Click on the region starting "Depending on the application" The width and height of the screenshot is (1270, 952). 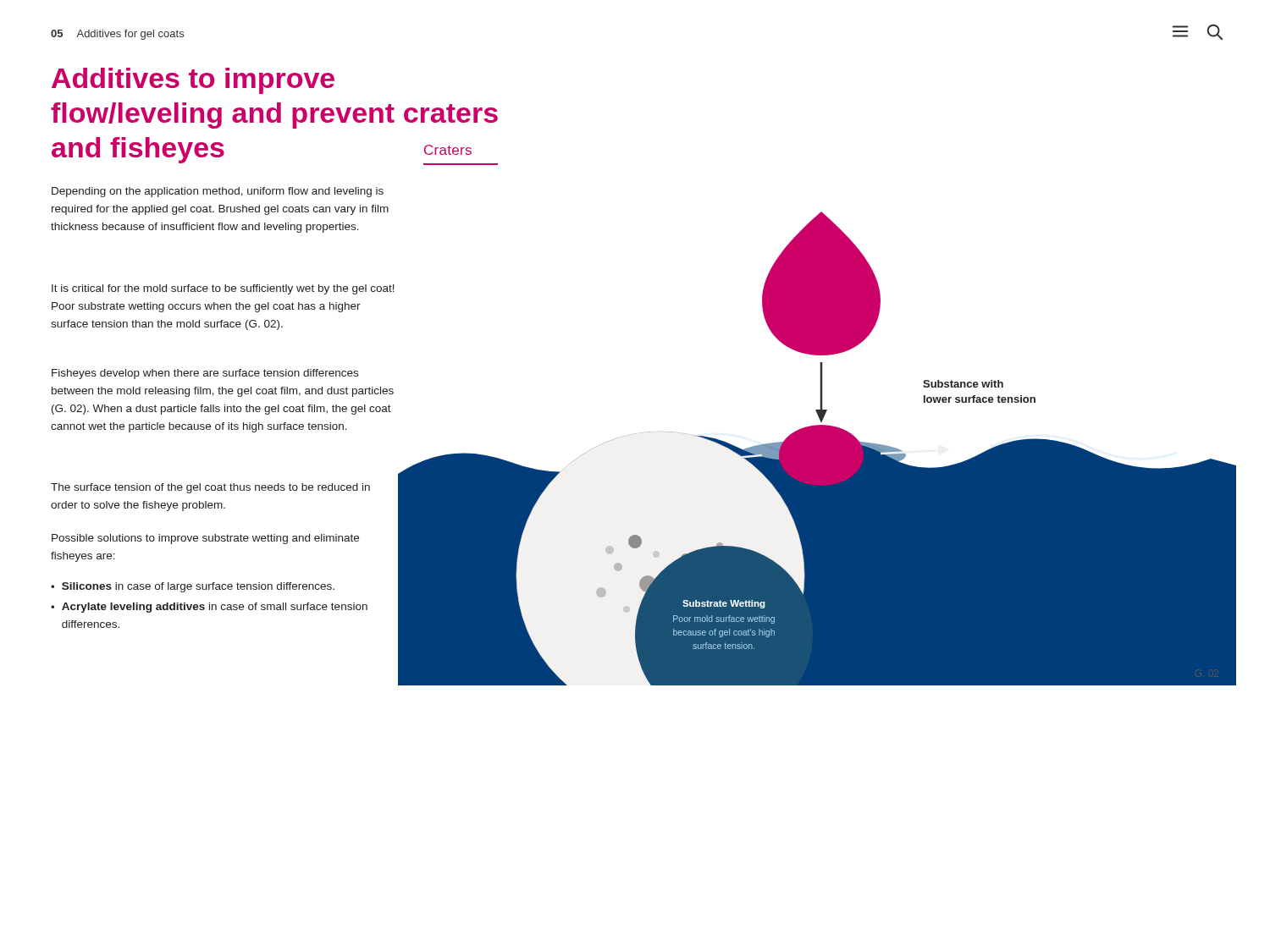click(220, 209)
